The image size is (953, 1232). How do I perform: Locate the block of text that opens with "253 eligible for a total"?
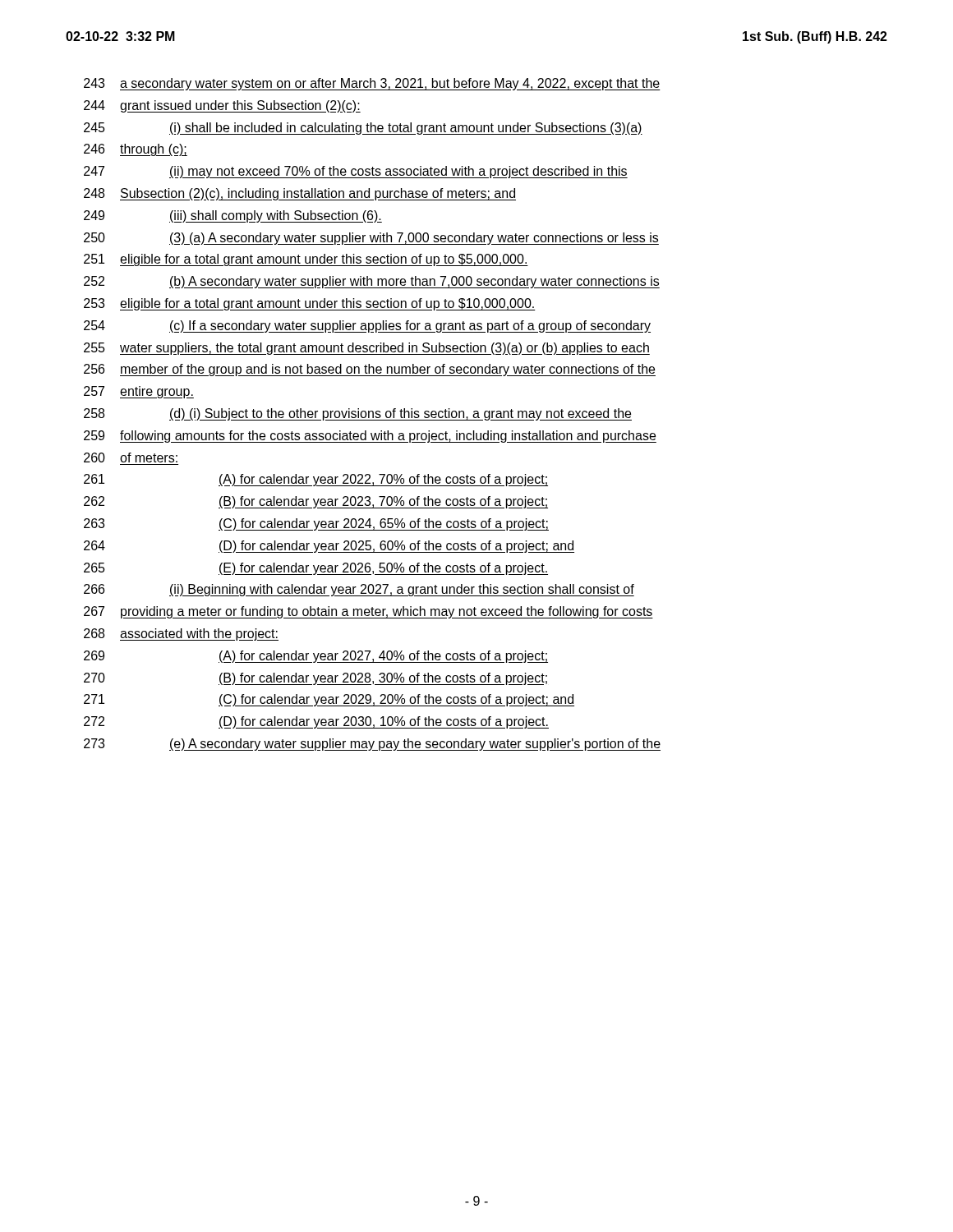point(476,304)
